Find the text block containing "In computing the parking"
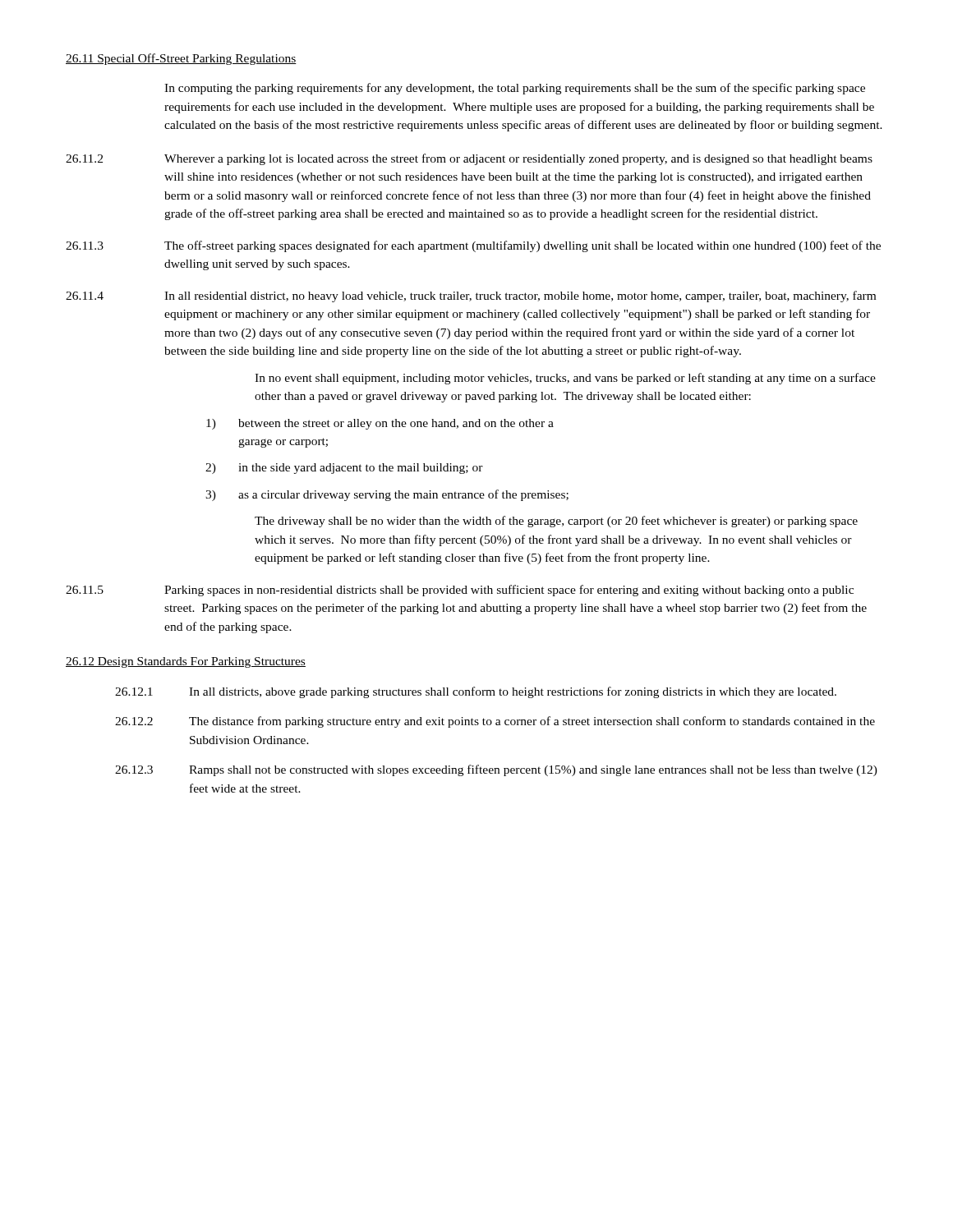The width and height of the screenshot is (953, 1232). (523, 106)
